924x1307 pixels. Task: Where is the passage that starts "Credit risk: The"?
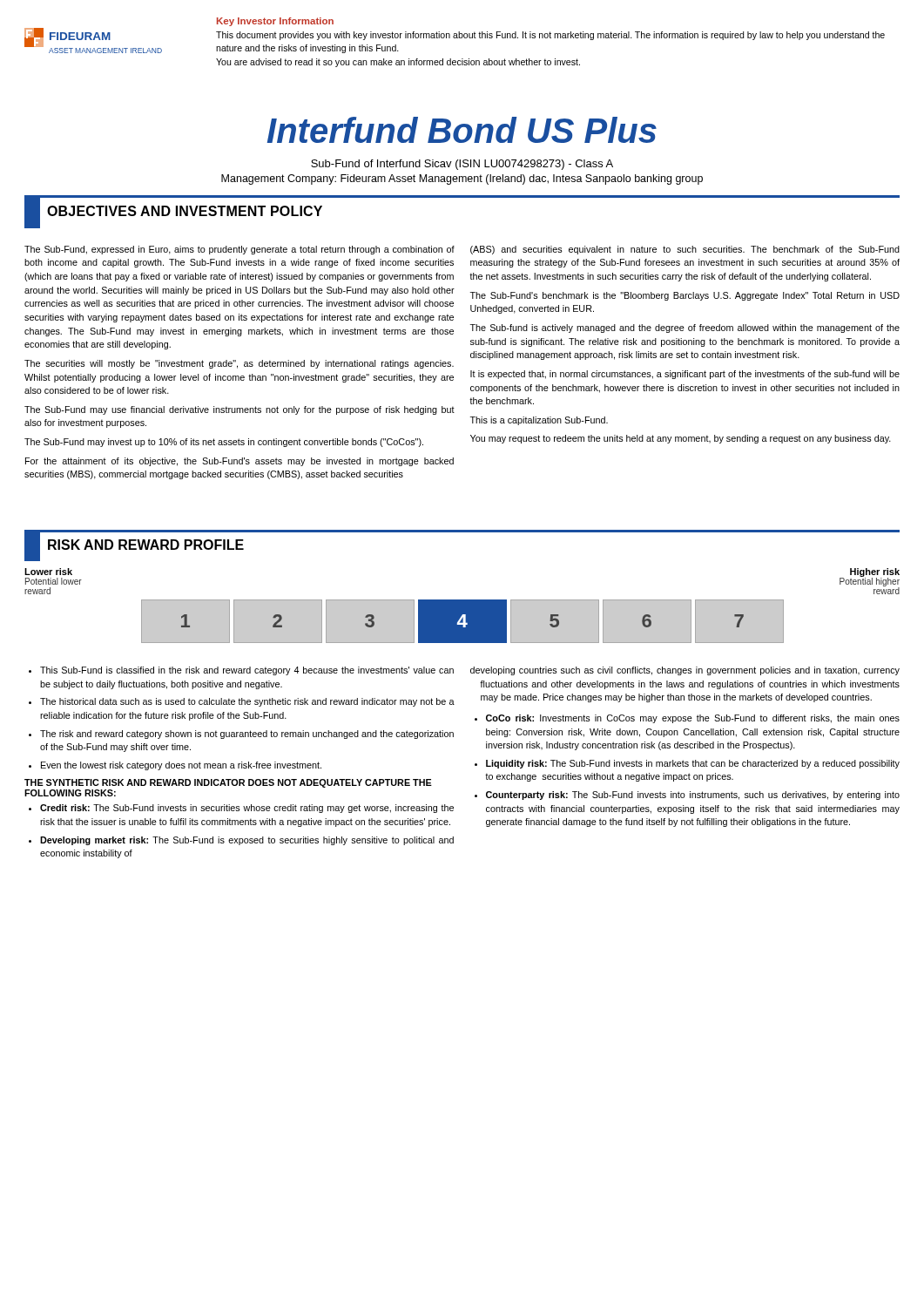[x=247, y=815]
